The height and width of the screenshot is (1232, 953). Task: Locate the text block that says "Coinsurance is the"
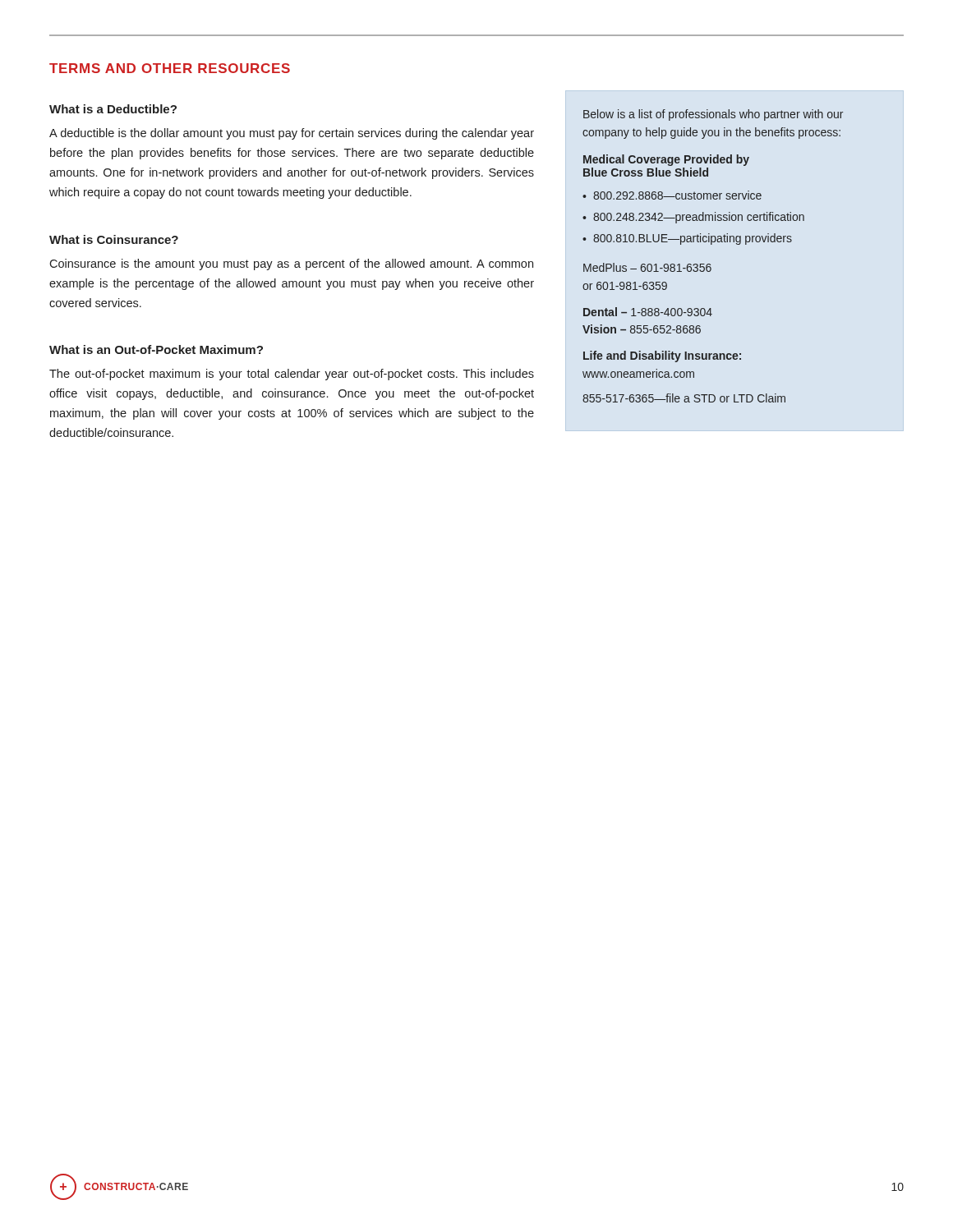click(x=292, y=283)
